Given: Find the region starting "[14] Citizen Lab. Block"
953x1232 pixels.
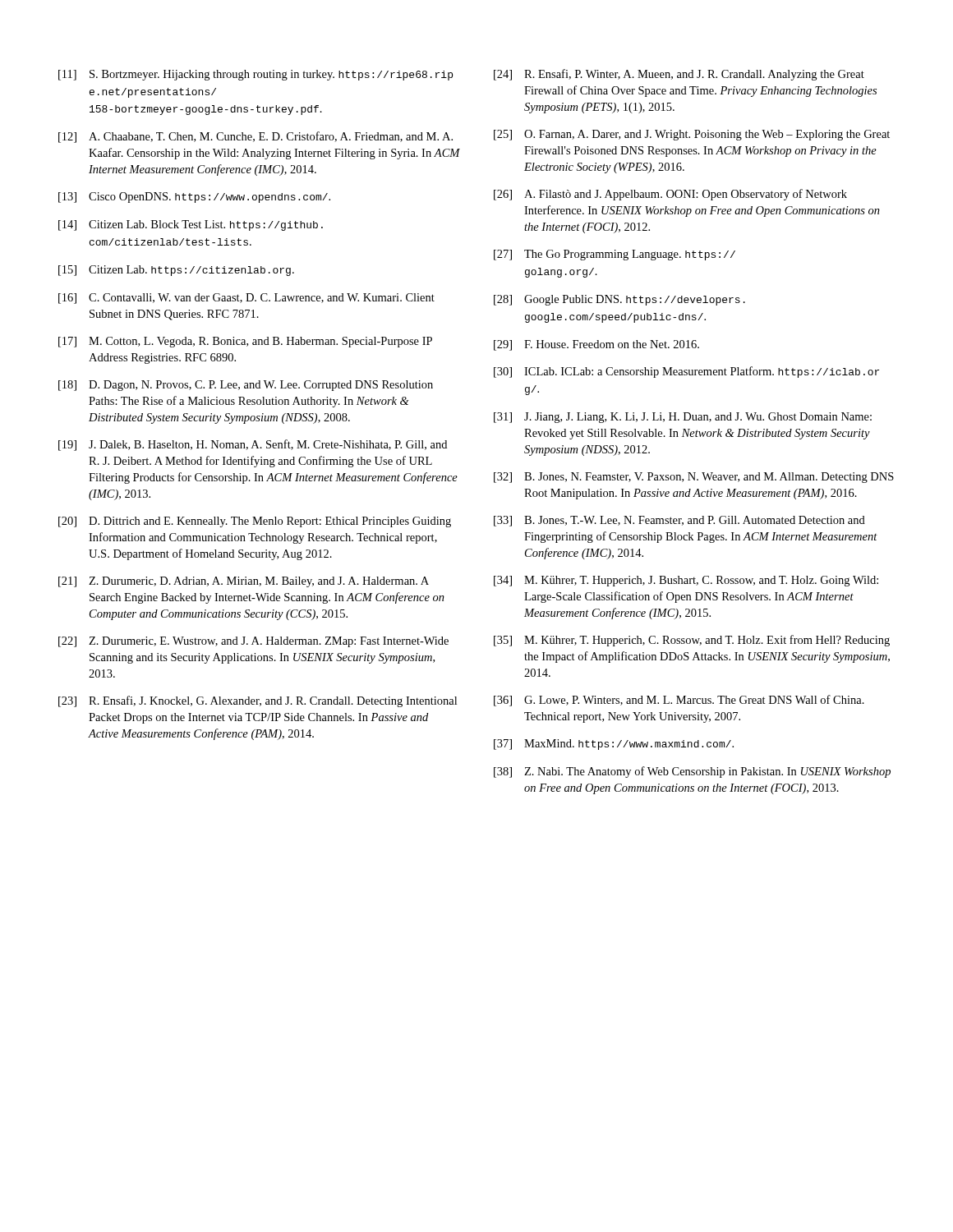Looking at the screenshot, I should click(259, 233).
